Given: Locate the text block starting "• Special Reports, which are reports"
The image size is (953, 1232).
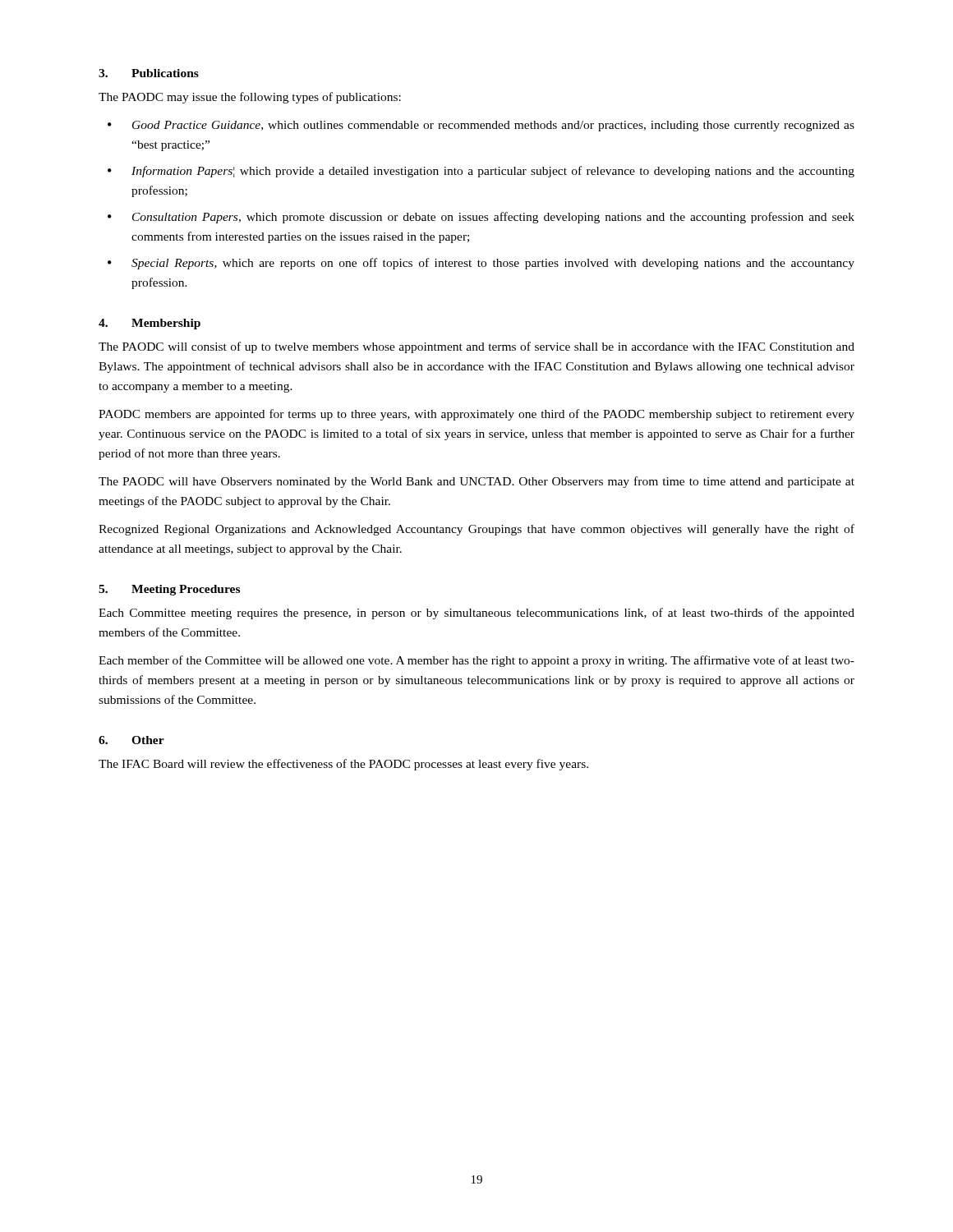Looking at the screenshot, I should point(476,273).
